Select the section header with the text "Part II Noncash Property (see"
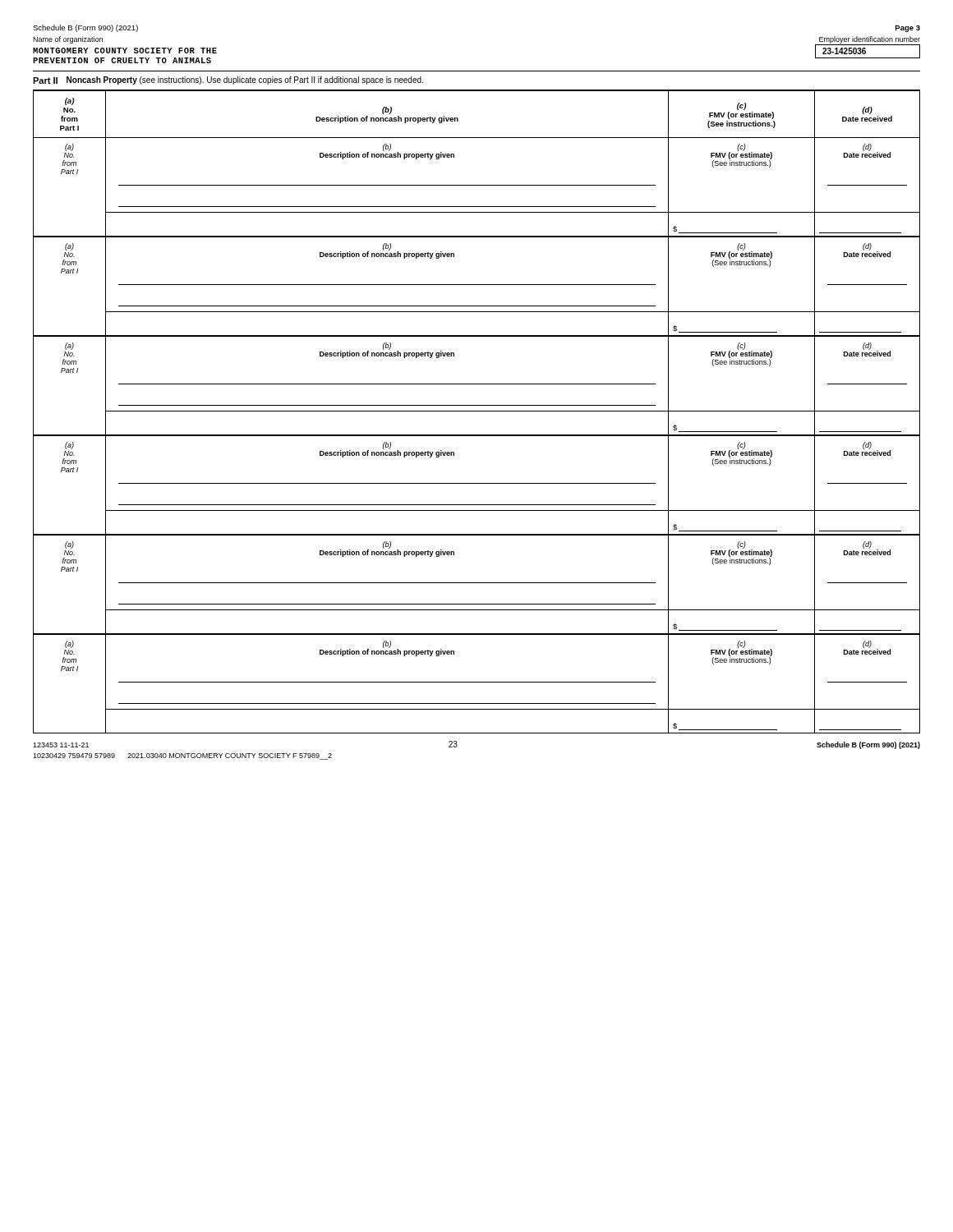Viewport: 953px width, 1232px height. point(228,80)
